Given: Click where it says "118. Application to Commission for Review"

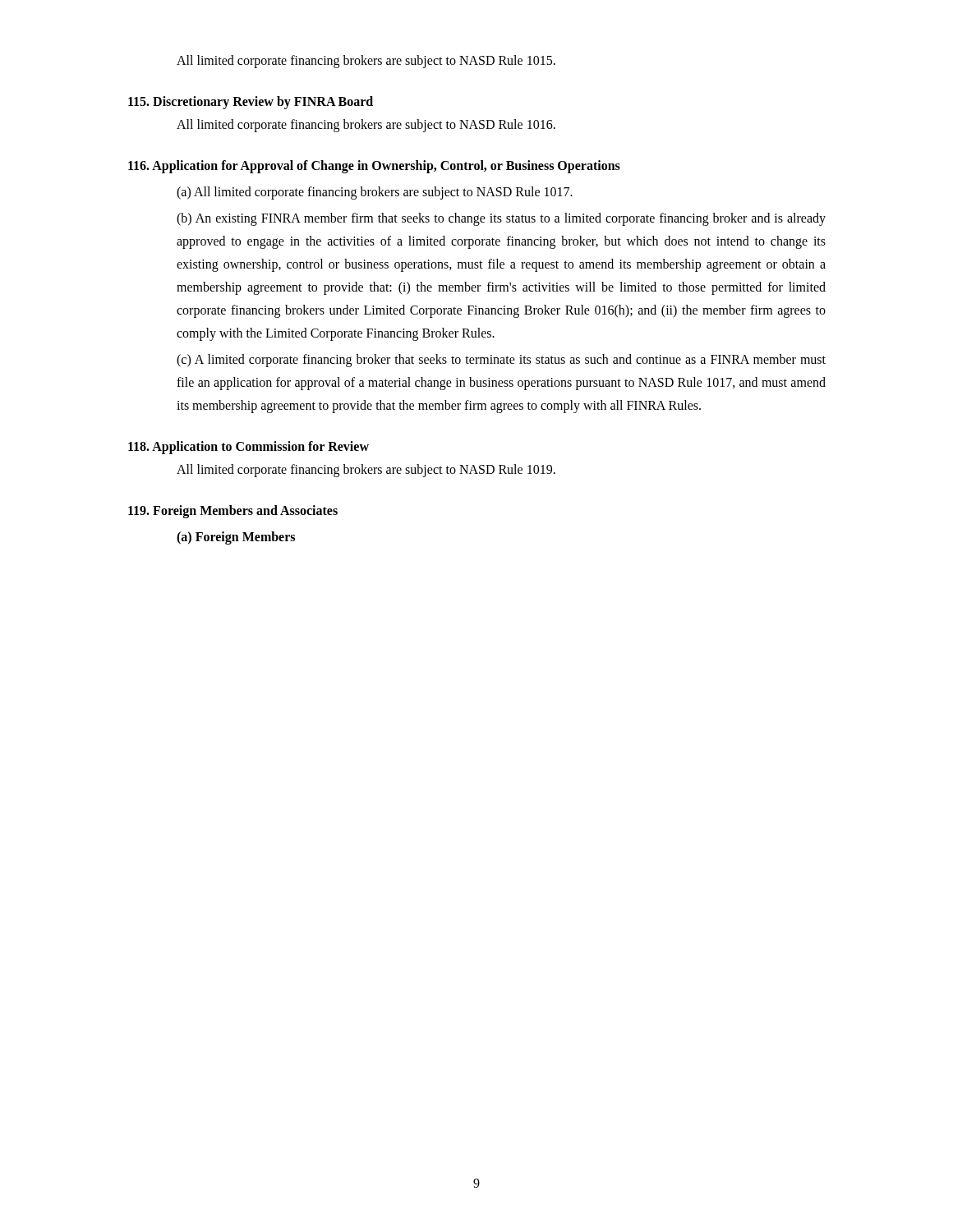Looking at the screenshot, I should click(249, 448).
